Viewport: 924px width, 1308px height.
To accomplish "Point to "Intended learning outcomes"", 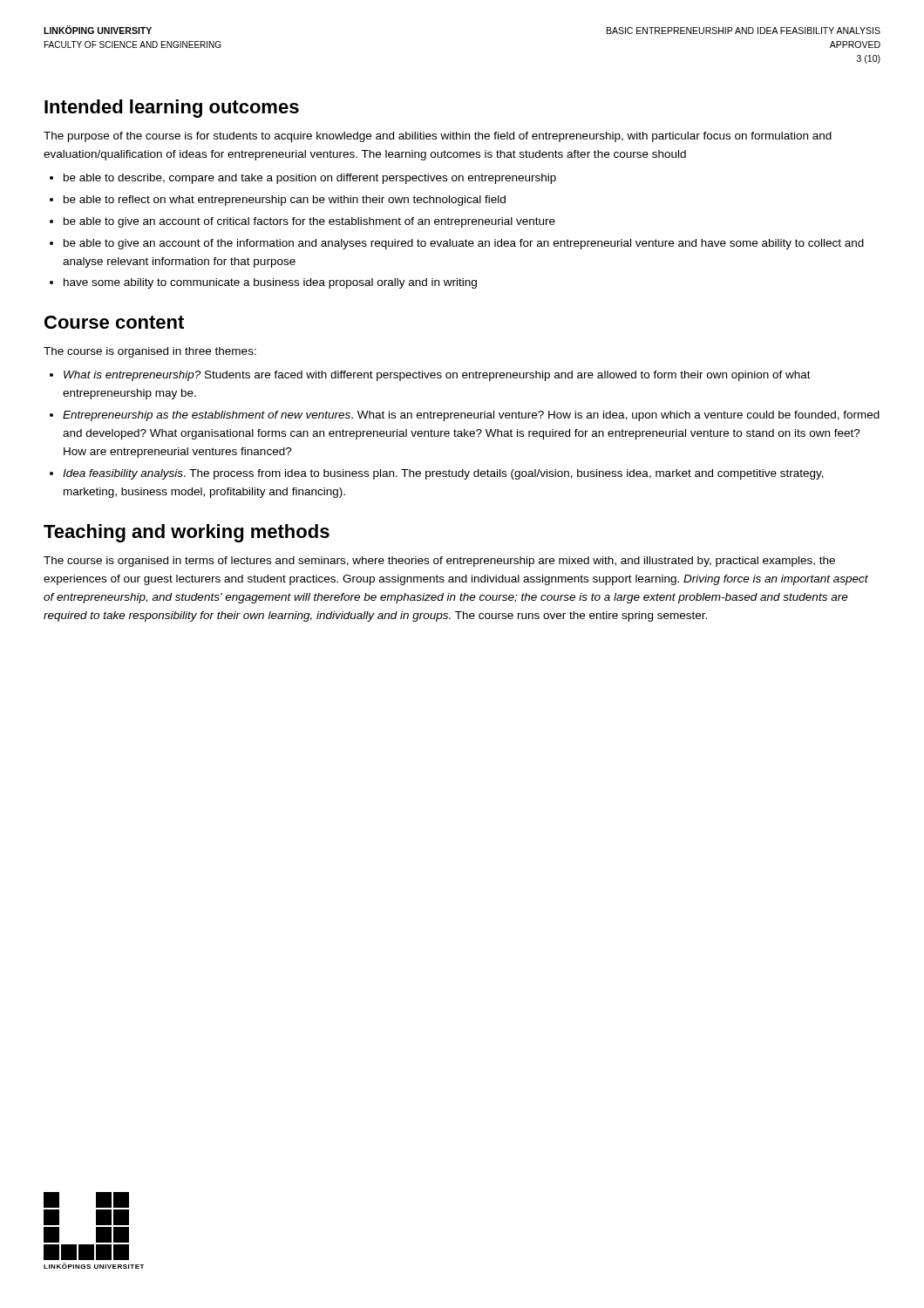I will coord(172,109).
